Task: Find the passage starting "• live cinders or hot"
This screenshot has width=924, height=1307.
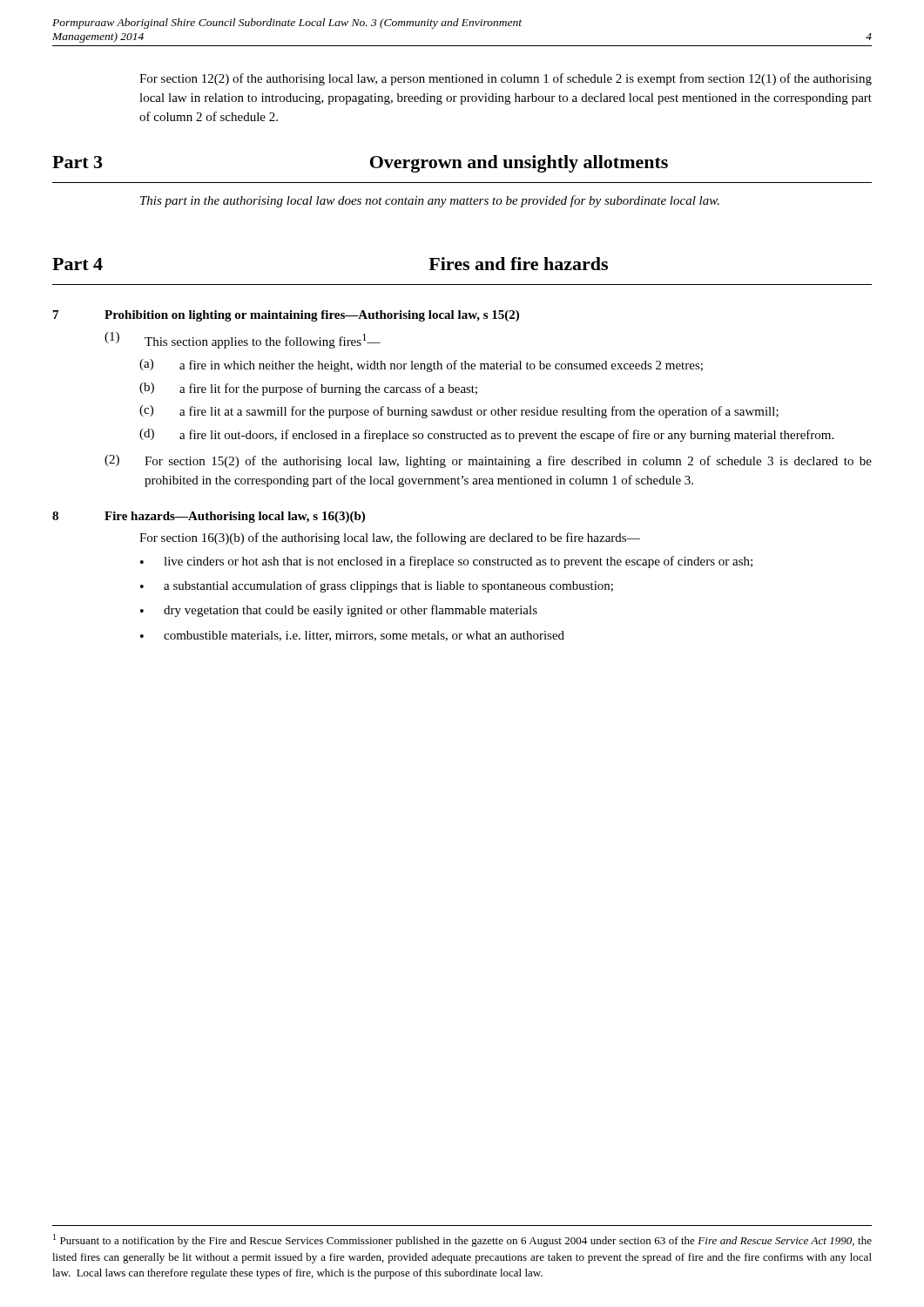Action: pyautogui.click(x=506, y=563)
